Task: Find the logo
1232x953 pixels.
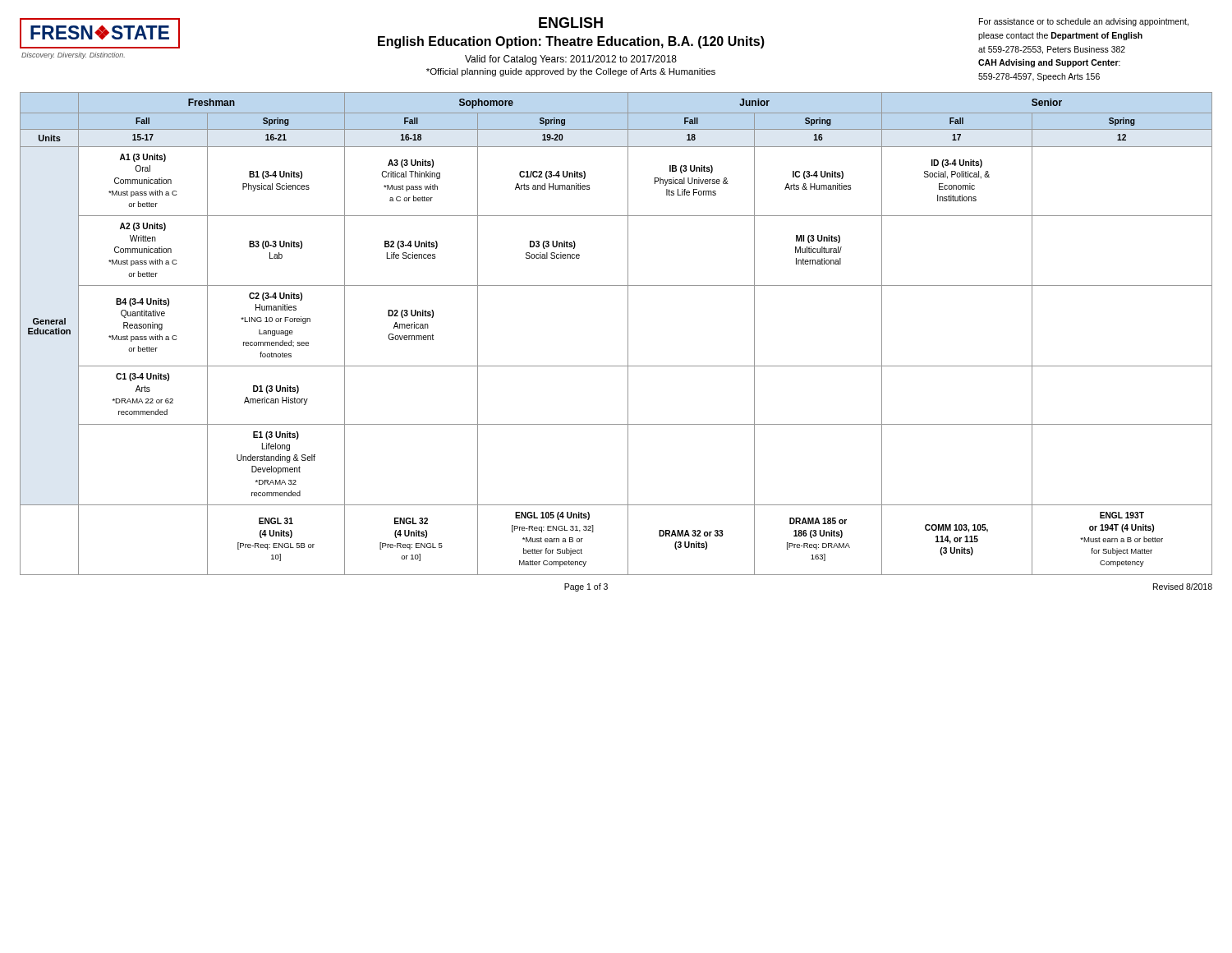Action: click(x=92, y=39)
